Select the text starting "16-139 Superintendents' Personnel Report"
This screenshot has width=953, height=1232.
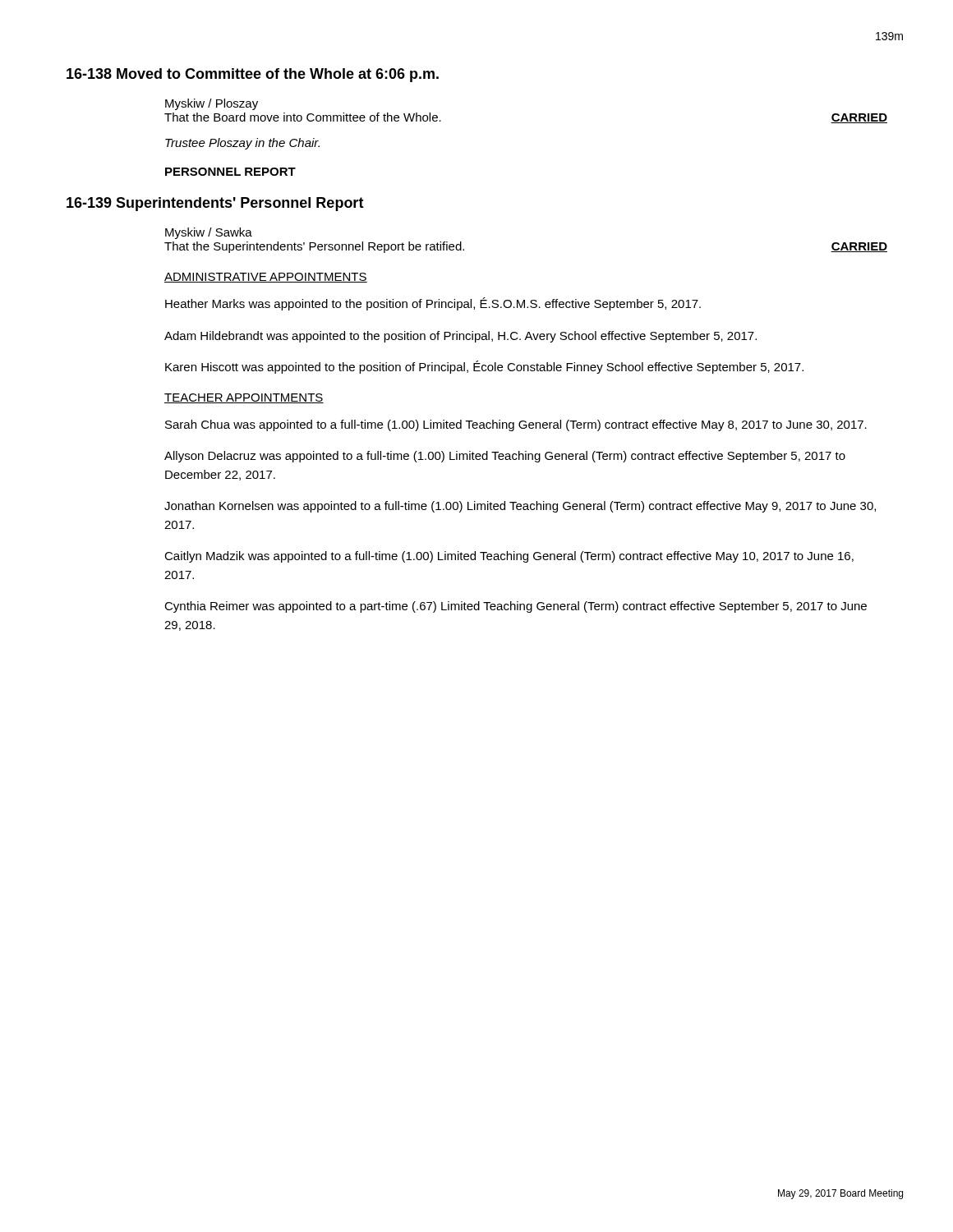[x=215, y=203]
